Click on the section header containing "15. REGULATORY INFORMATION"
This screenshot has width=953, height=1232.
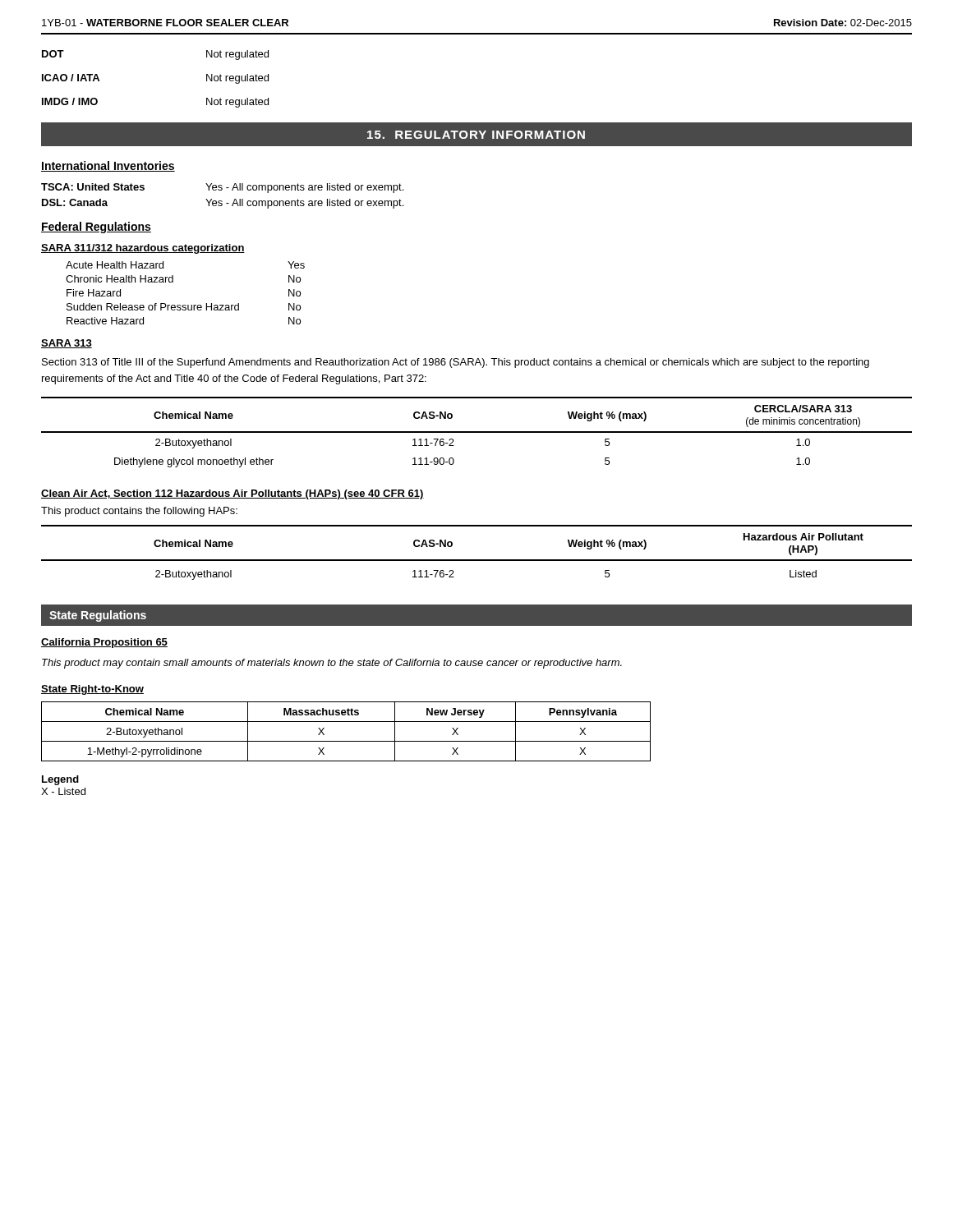pyautogui.click(x=476, y=134)
